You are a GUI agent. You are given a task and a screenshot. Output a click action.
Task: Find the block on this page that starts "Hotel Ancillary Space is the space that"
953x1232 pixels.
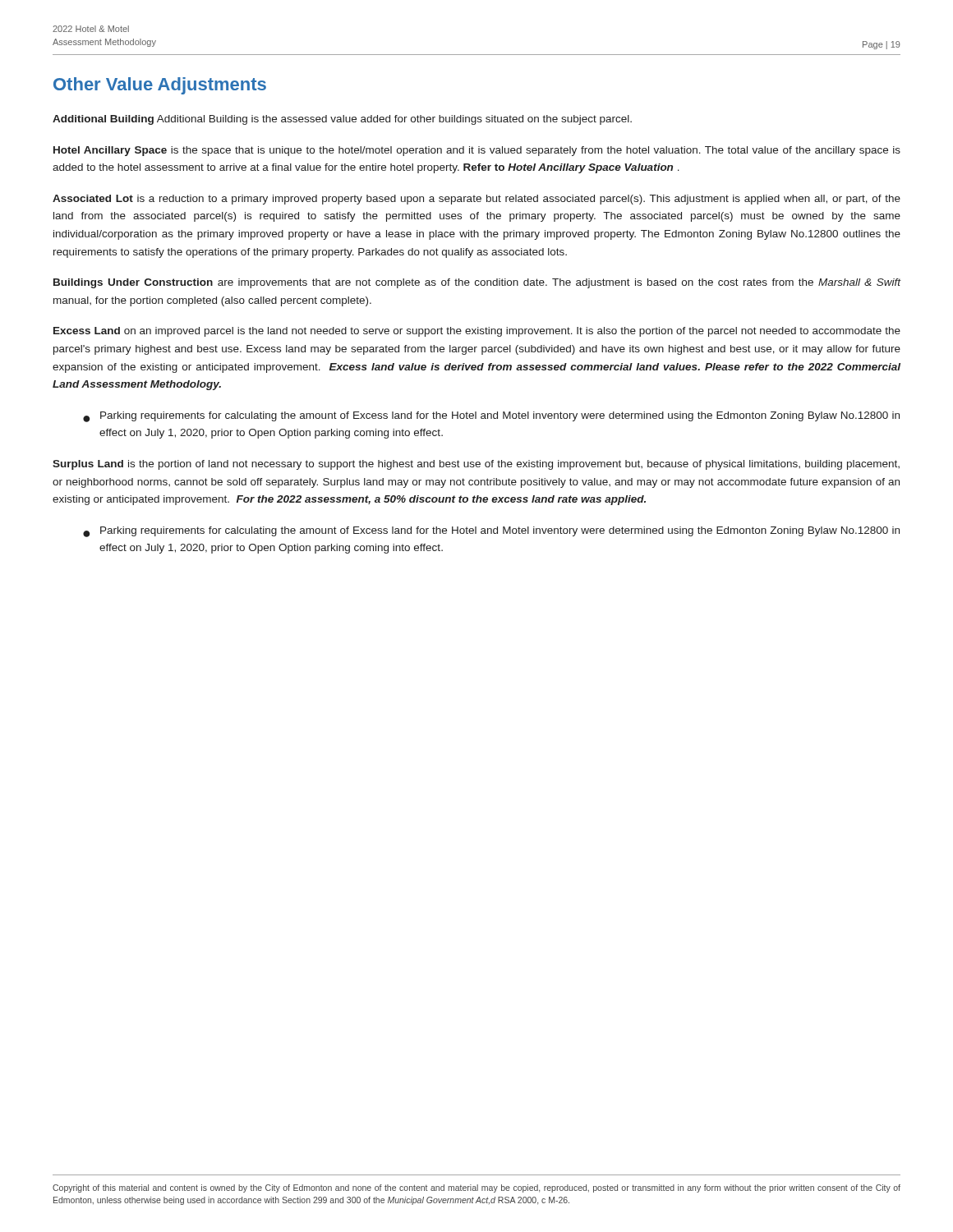(x=476, y=158)
